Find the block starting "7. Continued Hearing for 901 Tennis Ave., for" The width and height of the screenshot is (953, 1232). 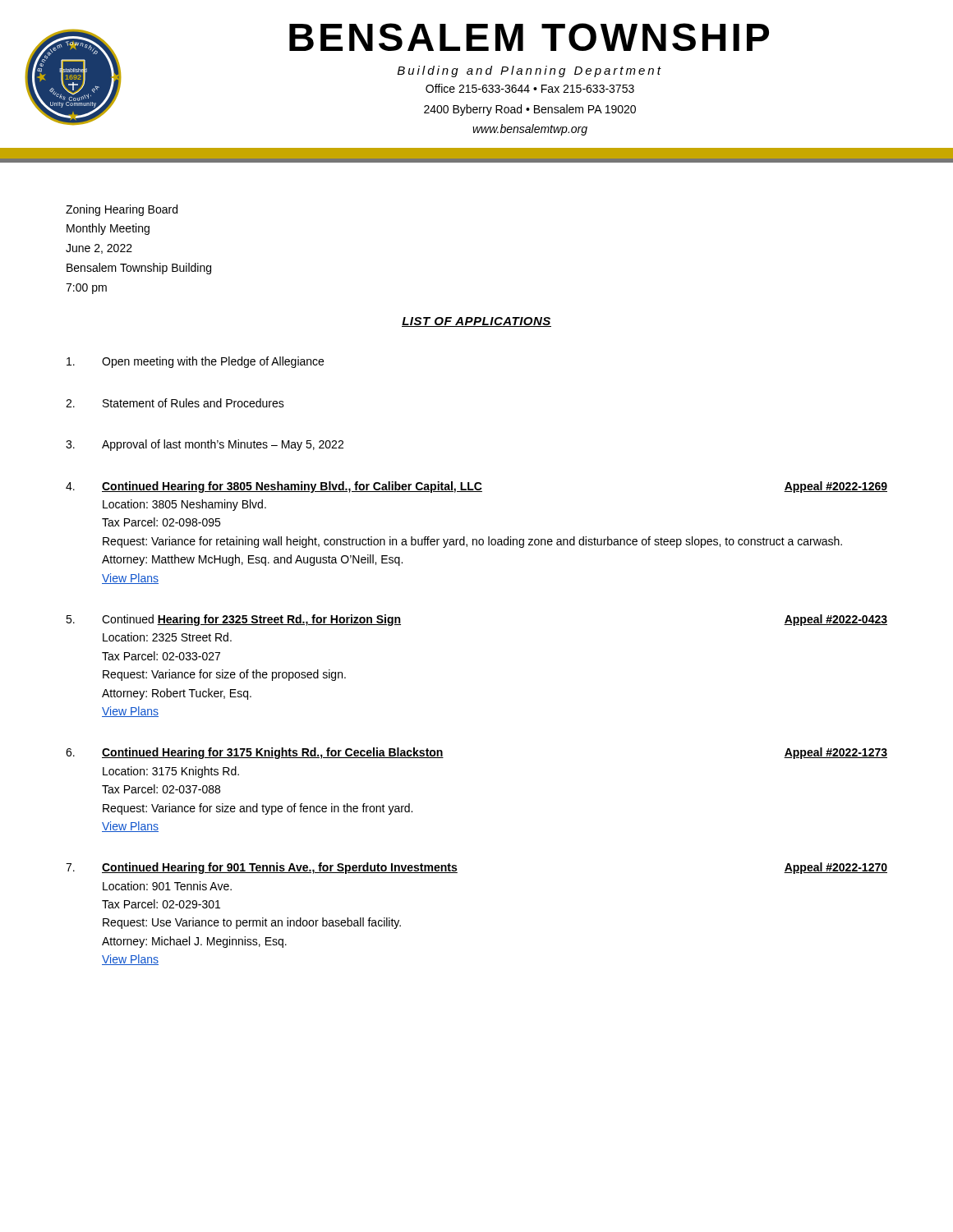[x=253, y=868]
